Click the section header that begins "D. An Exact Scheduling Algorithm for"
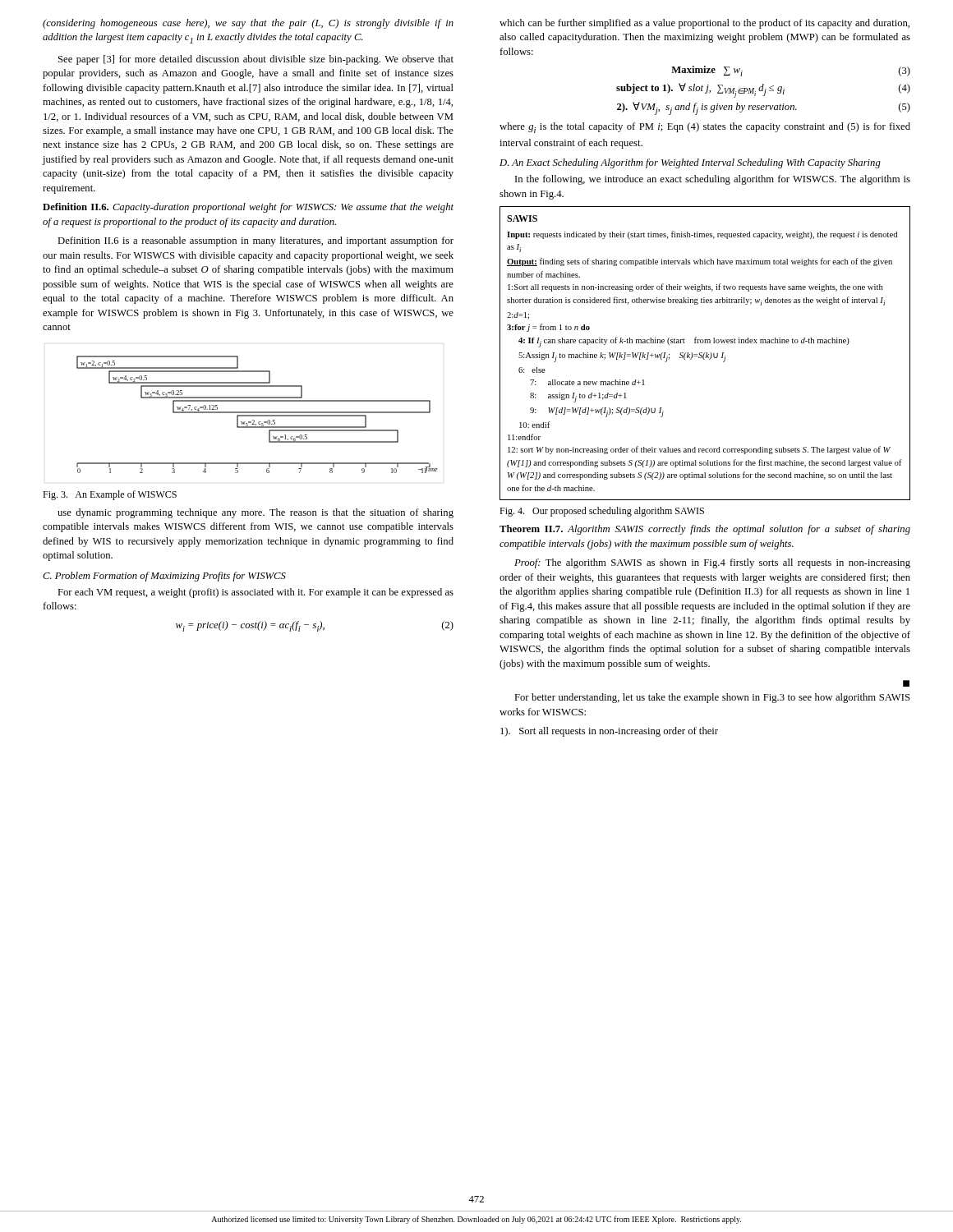The image size is (953, 1232). (690, 163)
